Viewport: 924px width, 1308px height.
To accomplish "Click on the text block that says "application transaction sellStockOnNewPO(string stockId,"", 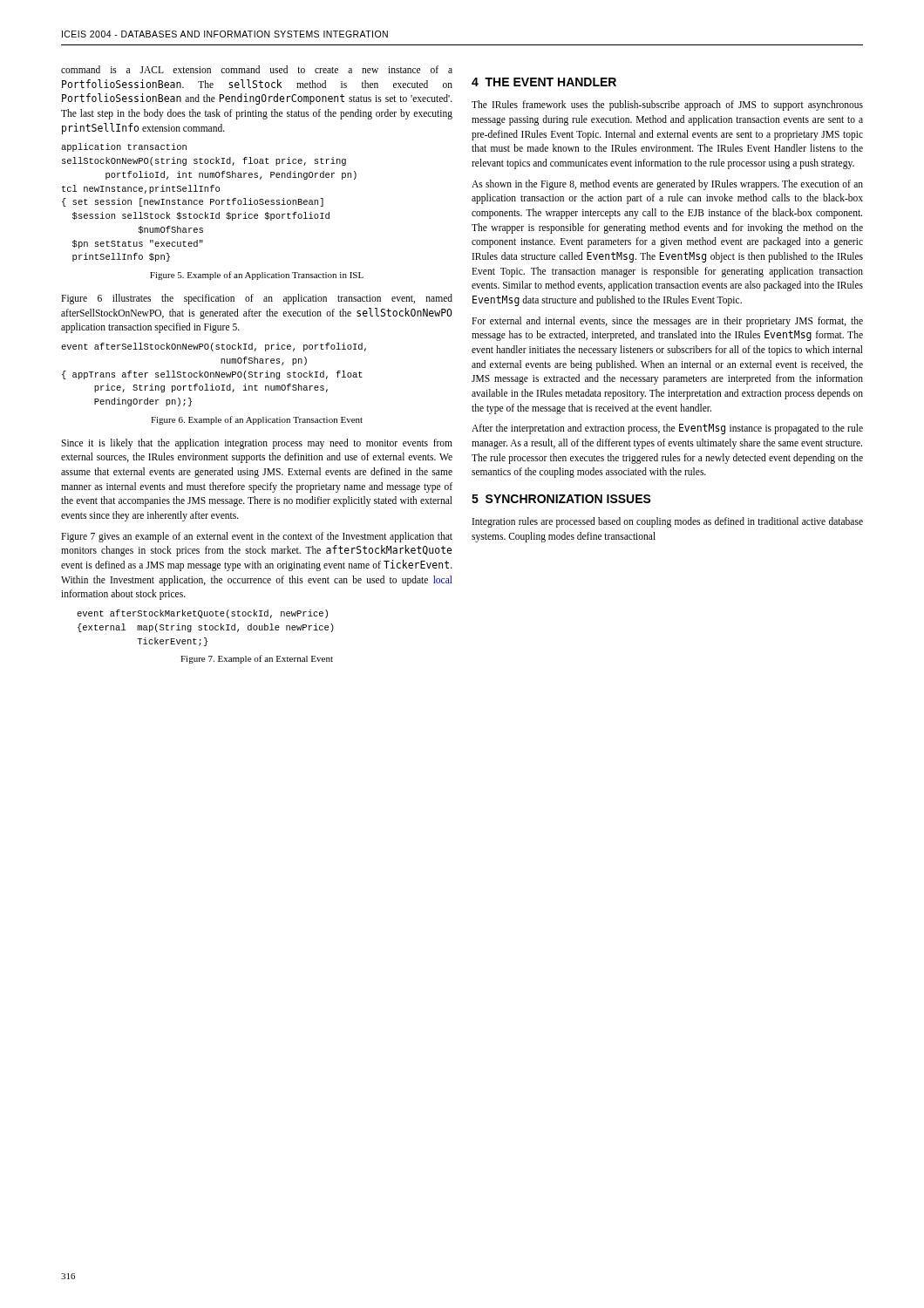I will (x=257, y=203).
